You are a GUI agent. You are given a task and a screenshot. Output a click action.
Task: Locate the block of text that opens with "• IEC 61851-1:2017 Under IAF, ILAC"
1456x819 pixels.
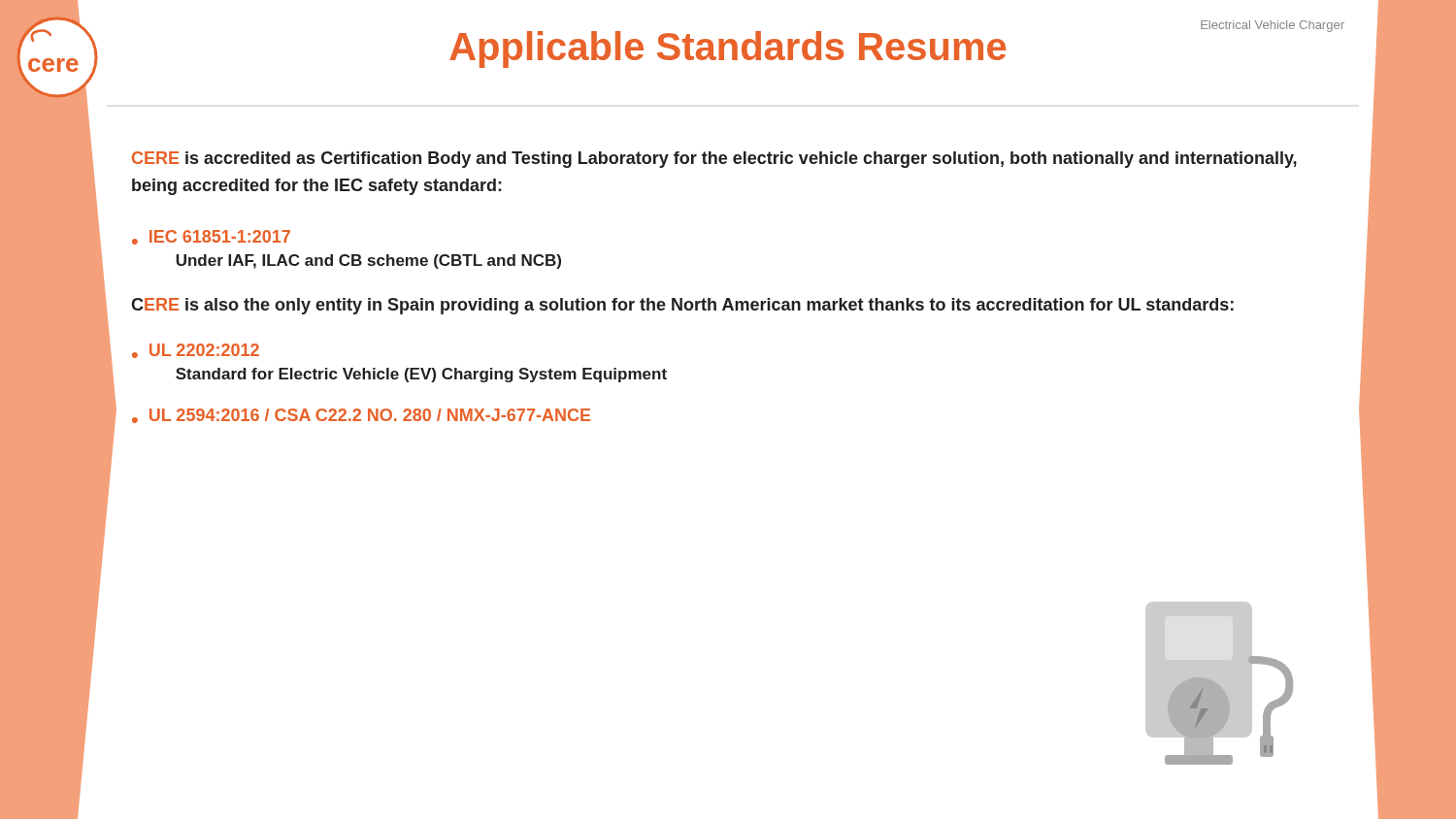pos(211,237)
